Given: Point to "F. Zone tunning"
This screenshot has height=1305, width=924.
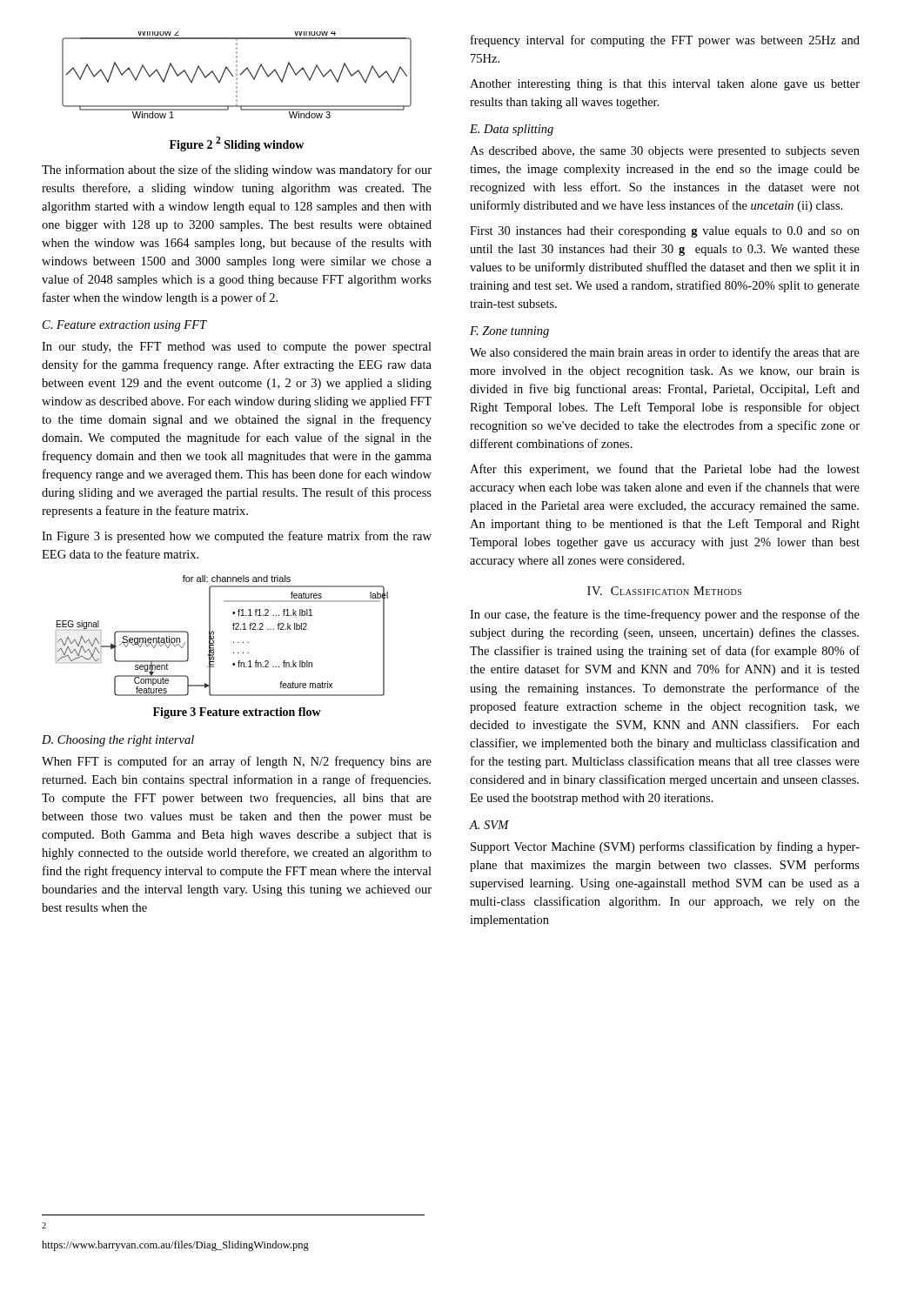Looking at the screenshot, I should 509,331.
